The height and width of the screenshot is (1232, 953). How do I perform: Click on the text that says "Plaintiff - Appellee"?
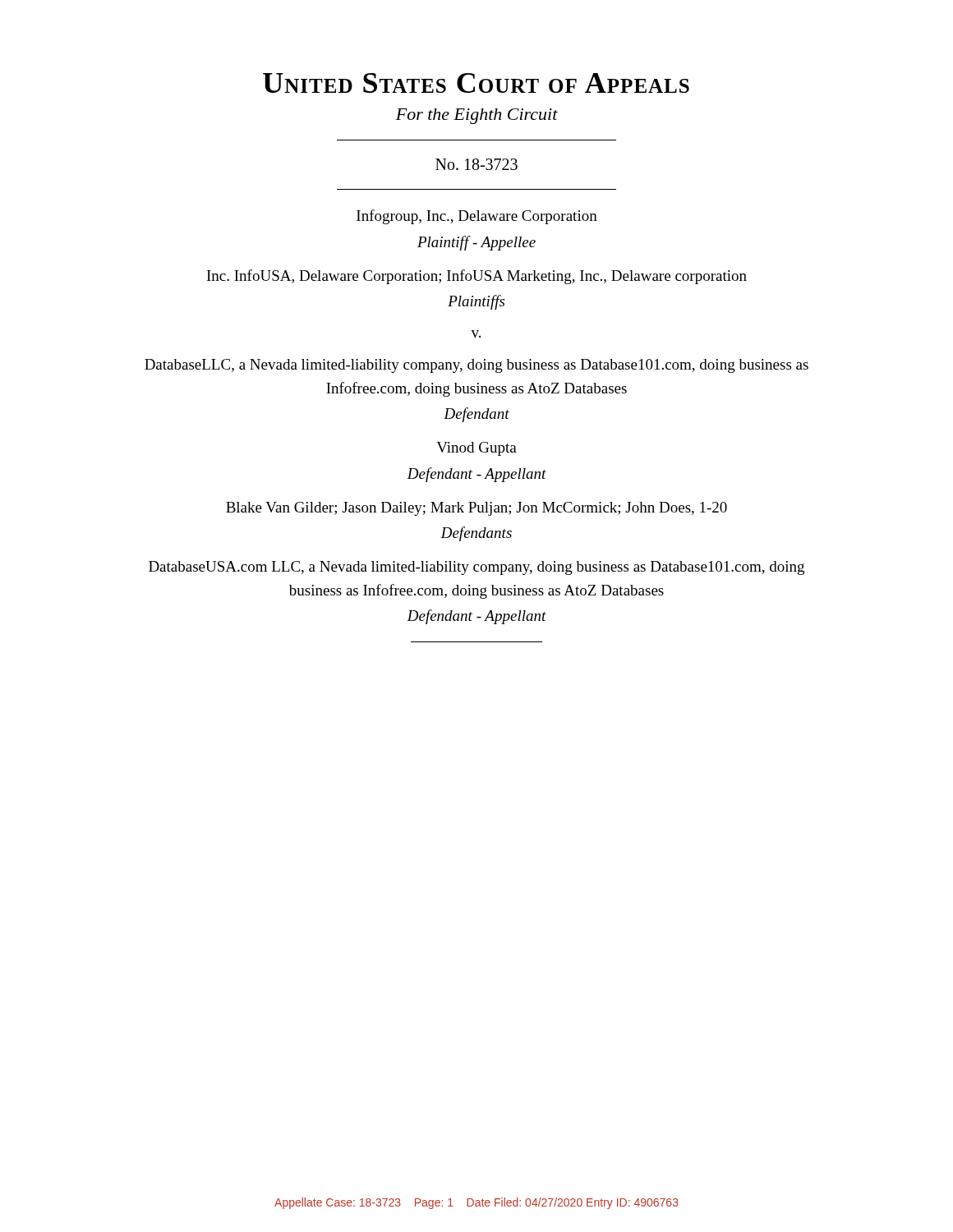point(476,242)
